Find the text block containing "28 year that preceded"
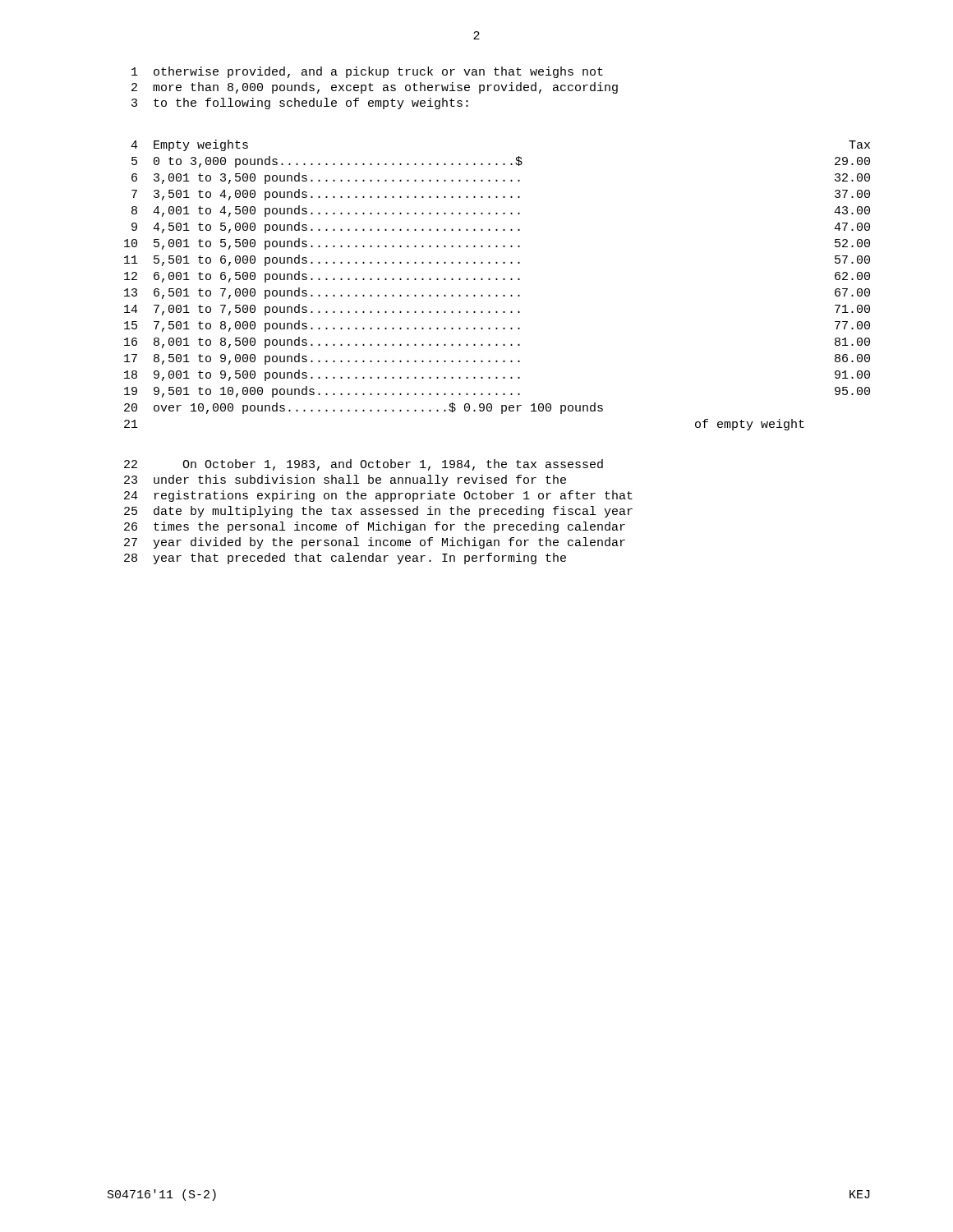This screenshot has width=953, height=1232. coord(489,559)
